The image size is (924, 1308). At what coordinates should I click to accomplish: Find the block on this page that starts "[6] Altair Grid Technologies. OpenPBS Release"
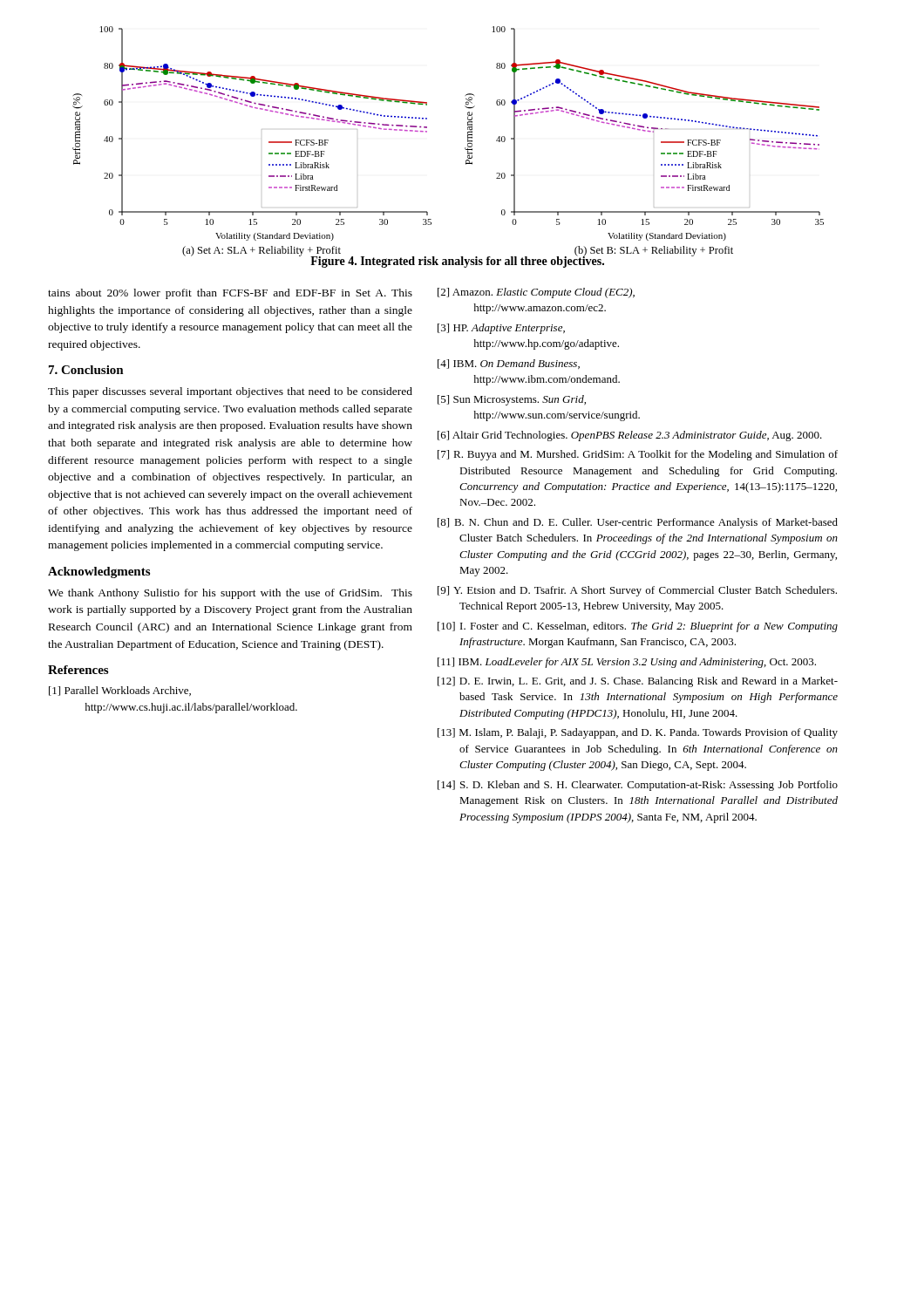[630, 434]
